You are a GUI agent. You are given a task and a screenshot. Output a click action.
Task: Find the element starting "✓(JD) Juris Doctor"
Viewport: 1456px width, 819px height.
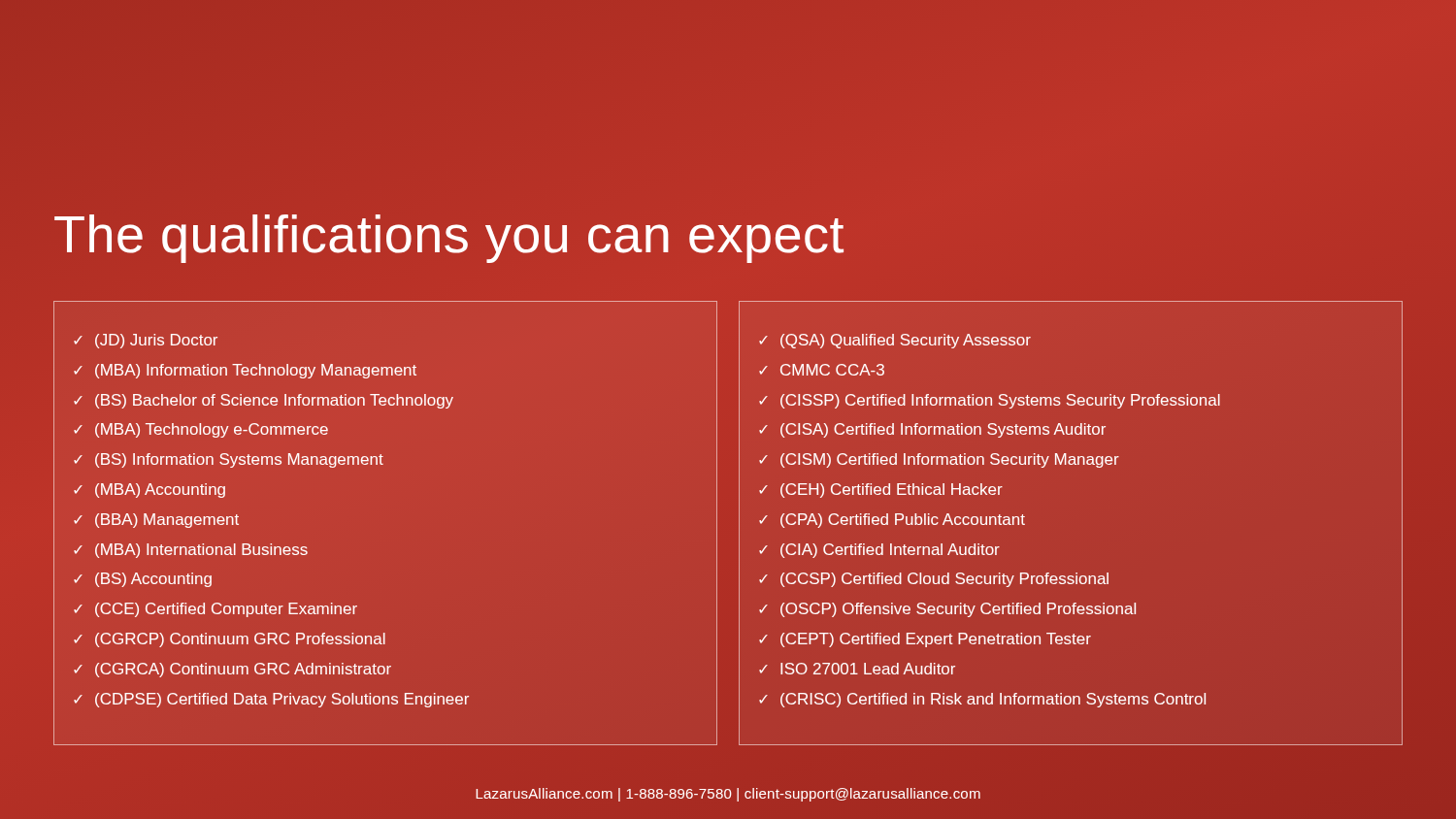pyautogui.click(x=145, y=341)
